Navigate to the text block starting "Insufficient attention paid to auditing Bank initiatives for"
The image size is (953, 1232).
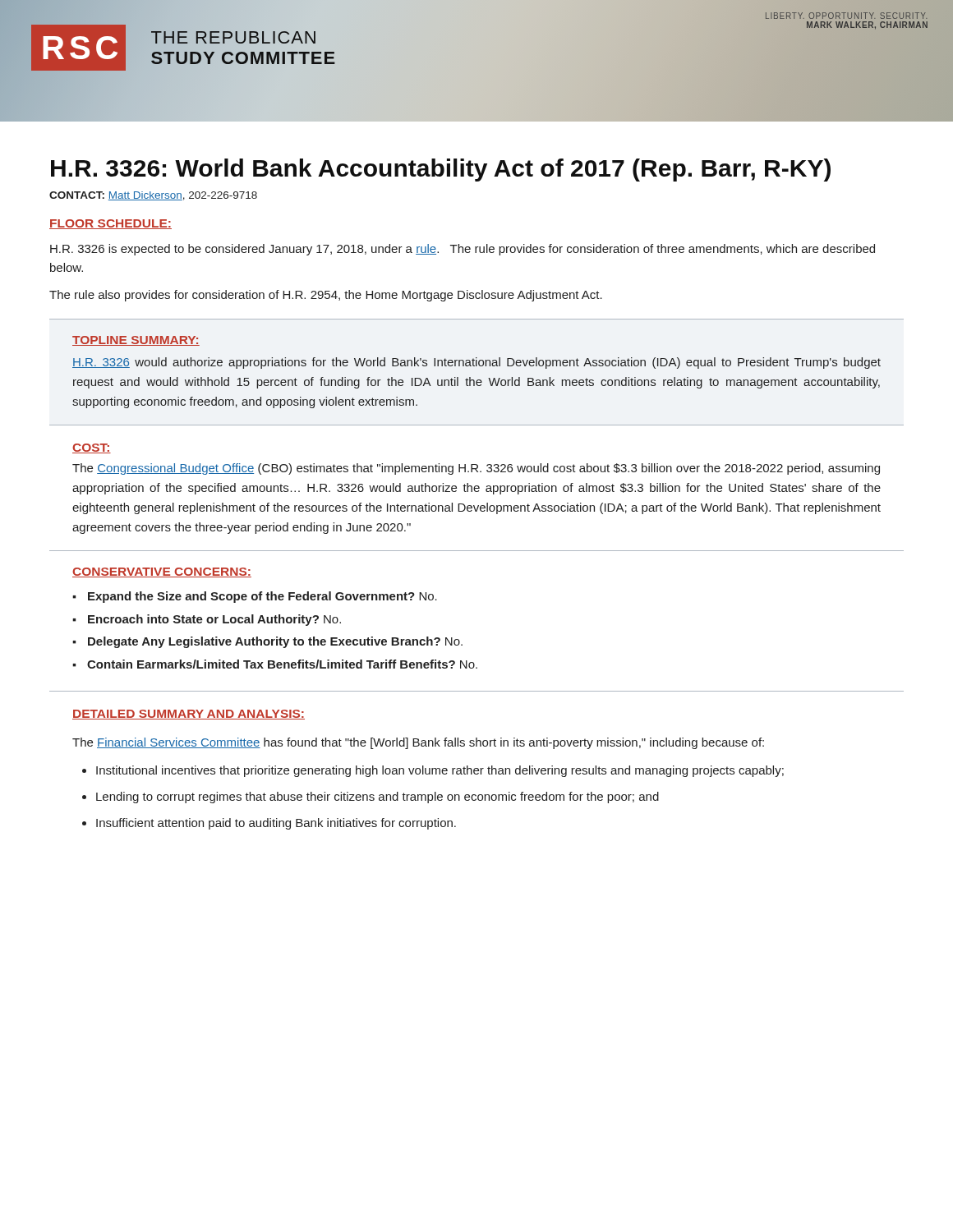(x=276, y=823)
